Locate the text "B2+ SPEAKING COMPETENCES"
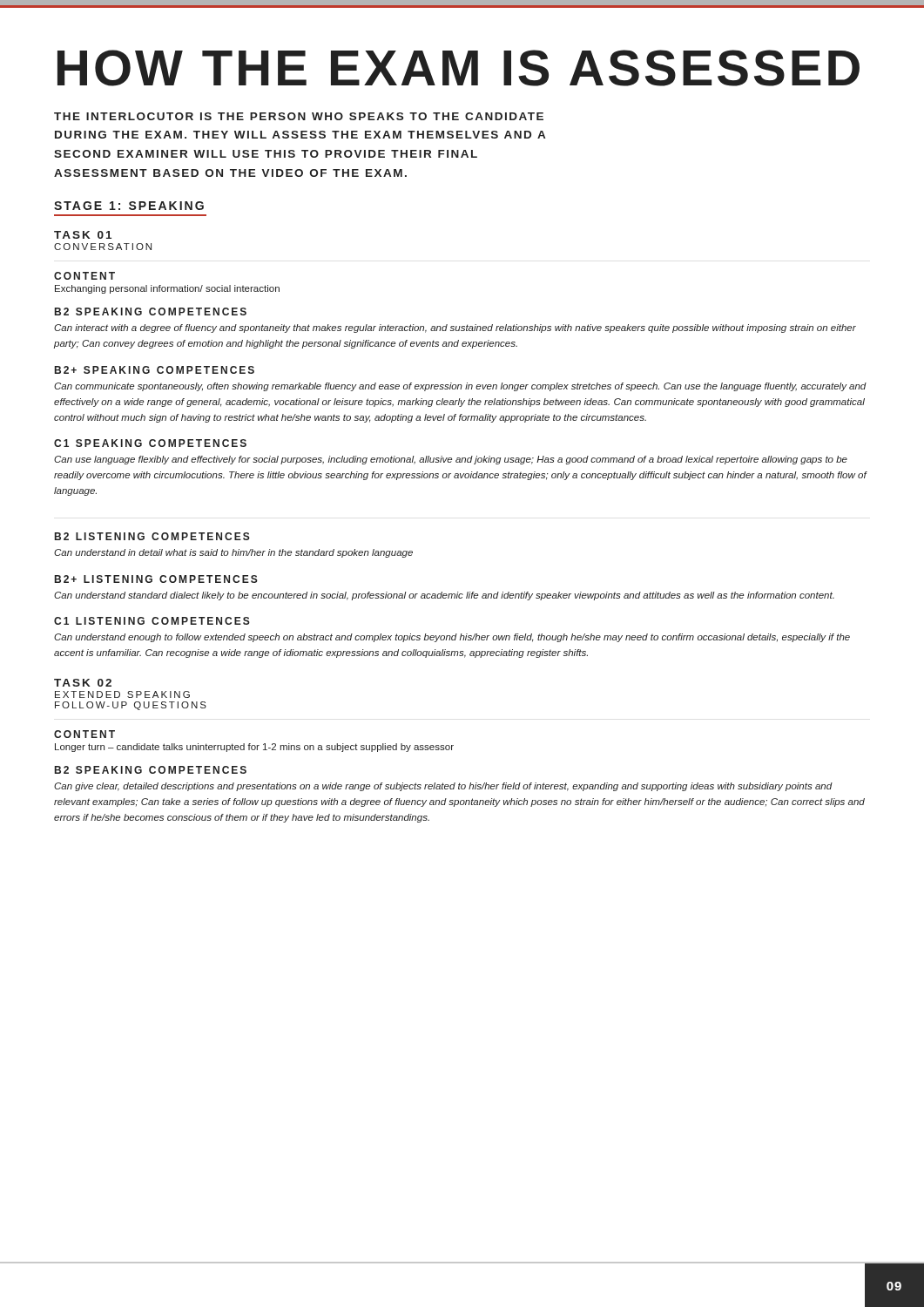 [155, 370]
